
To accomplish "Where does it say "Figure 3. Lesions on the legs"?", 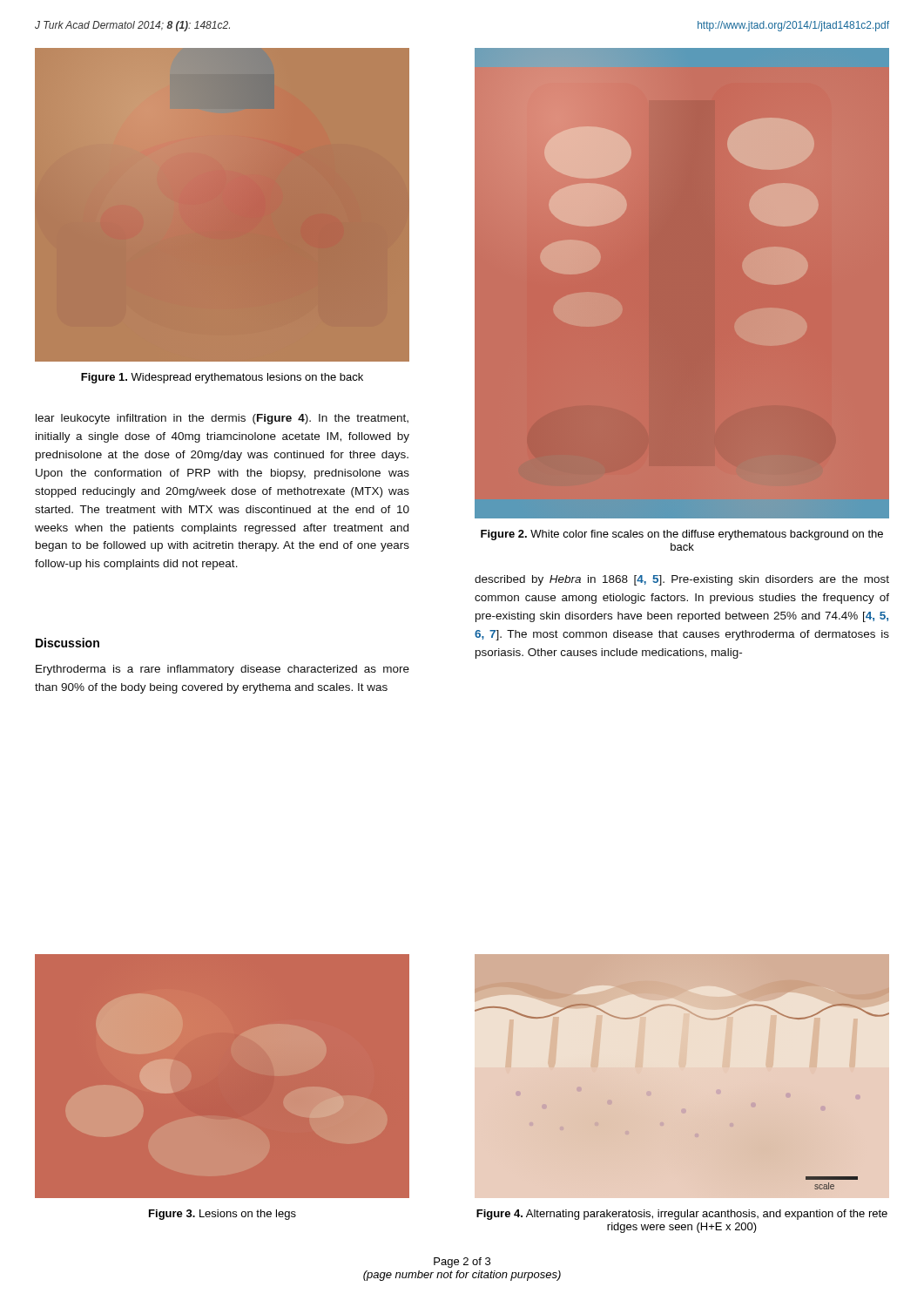I will point(222,1213).
